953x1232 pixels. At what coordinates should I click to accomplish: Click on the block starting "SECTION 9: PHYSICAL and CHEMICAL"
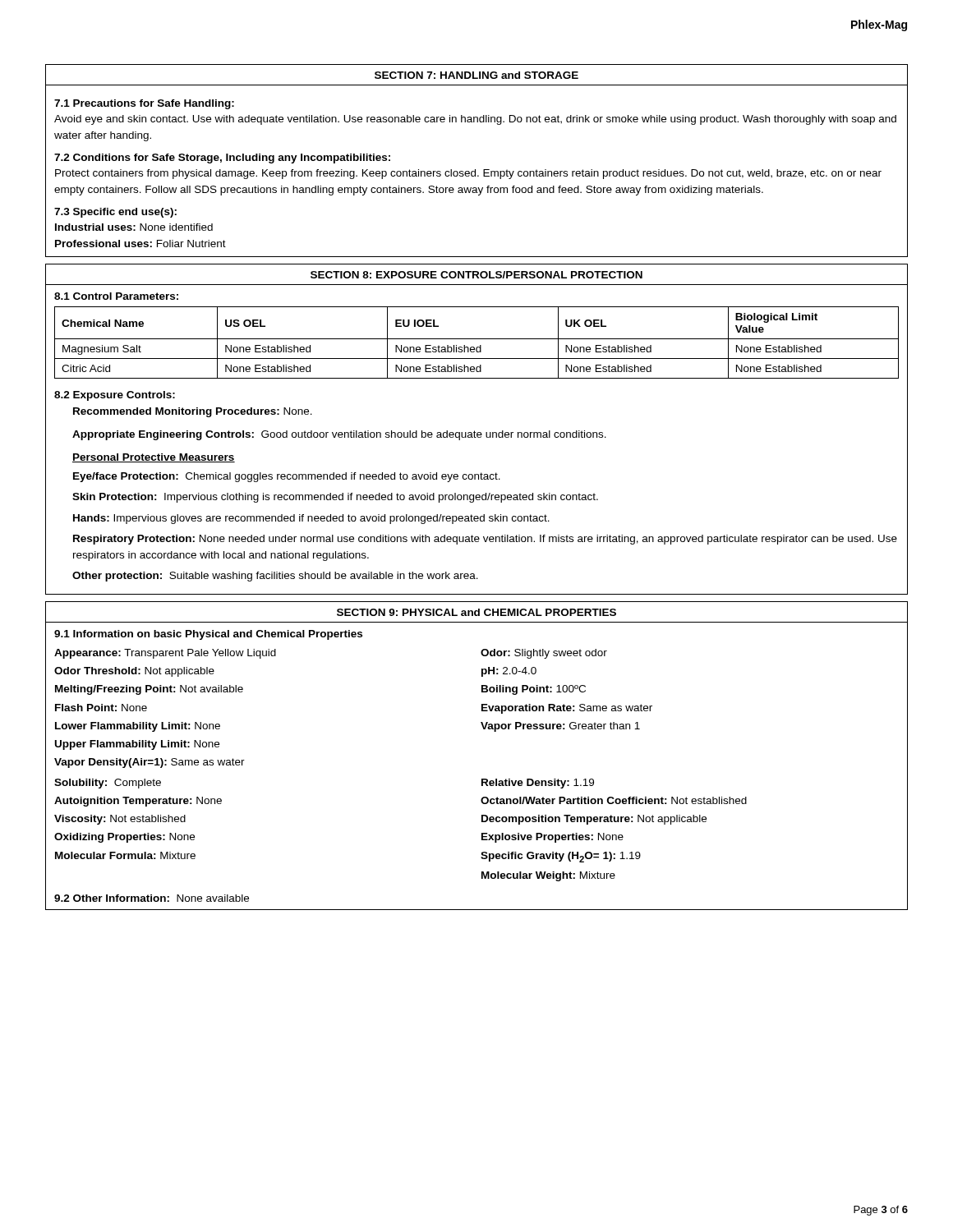tap(476, 612)
